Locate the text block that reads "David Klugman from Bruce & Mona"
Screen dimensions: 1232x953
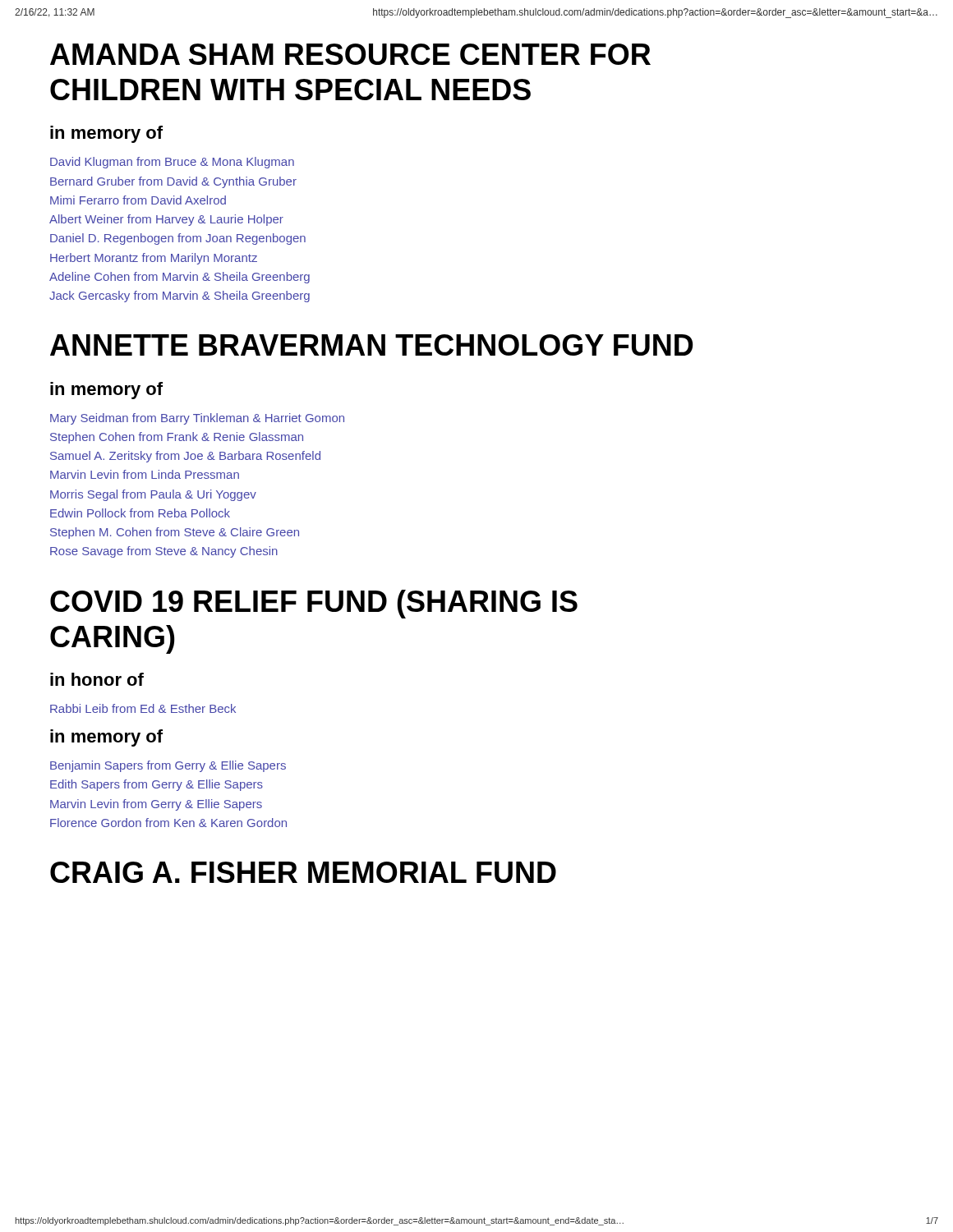click(x=180, y=229)
